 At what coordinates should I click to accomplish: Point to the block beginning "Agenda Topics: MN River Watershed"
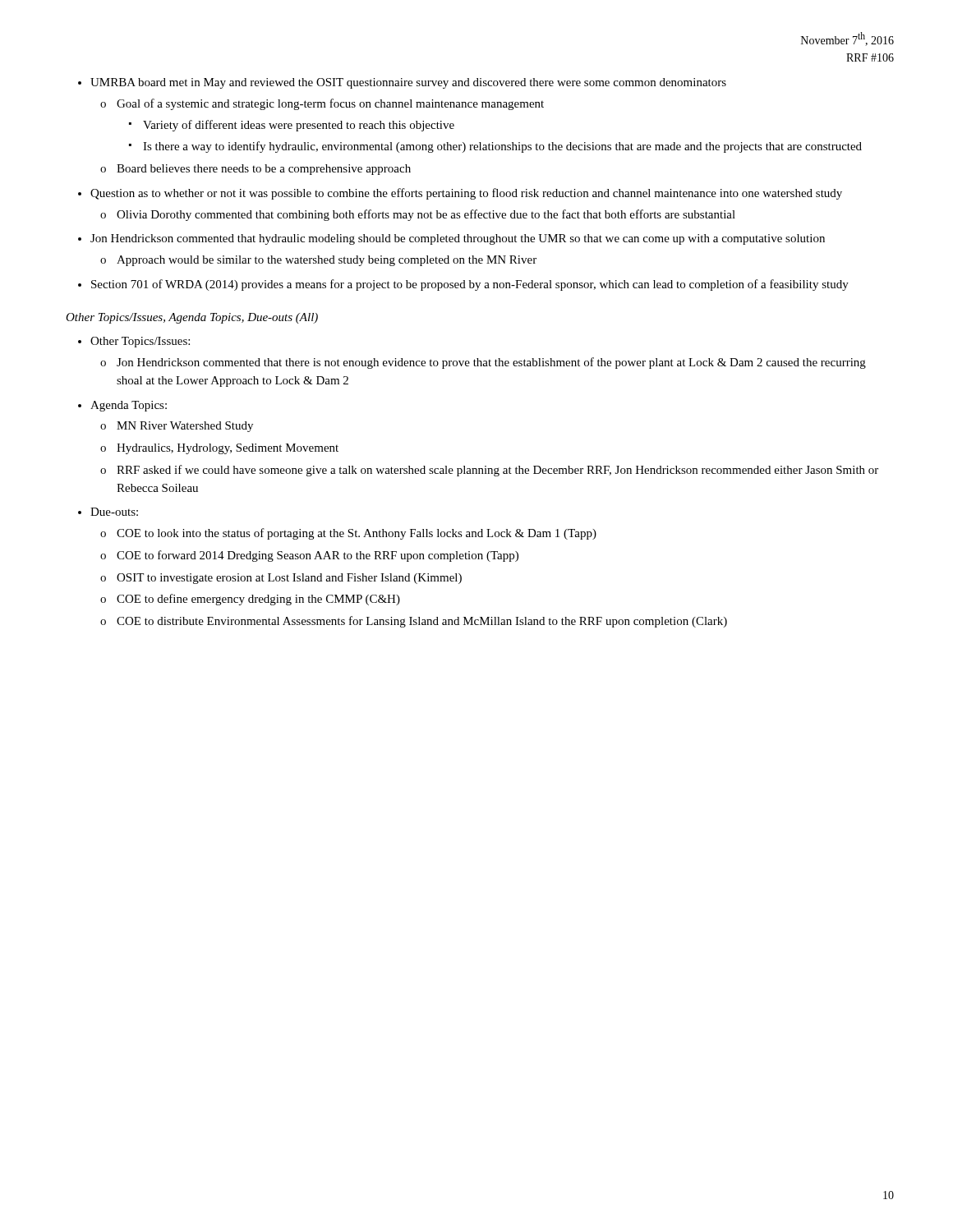click(129, 406)
